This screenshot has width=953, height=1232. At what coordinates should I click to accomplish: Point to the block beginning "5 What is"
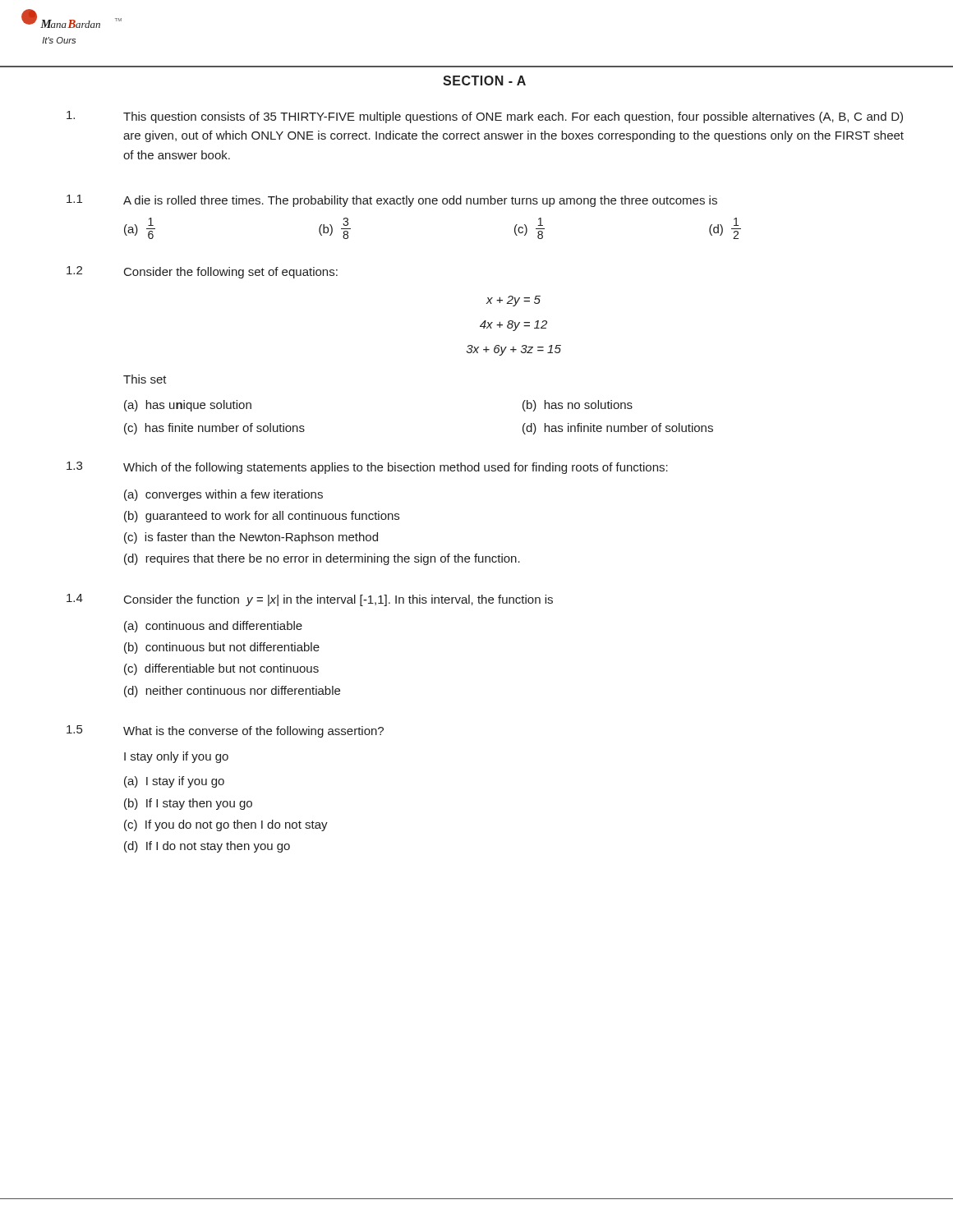point(225,731)
